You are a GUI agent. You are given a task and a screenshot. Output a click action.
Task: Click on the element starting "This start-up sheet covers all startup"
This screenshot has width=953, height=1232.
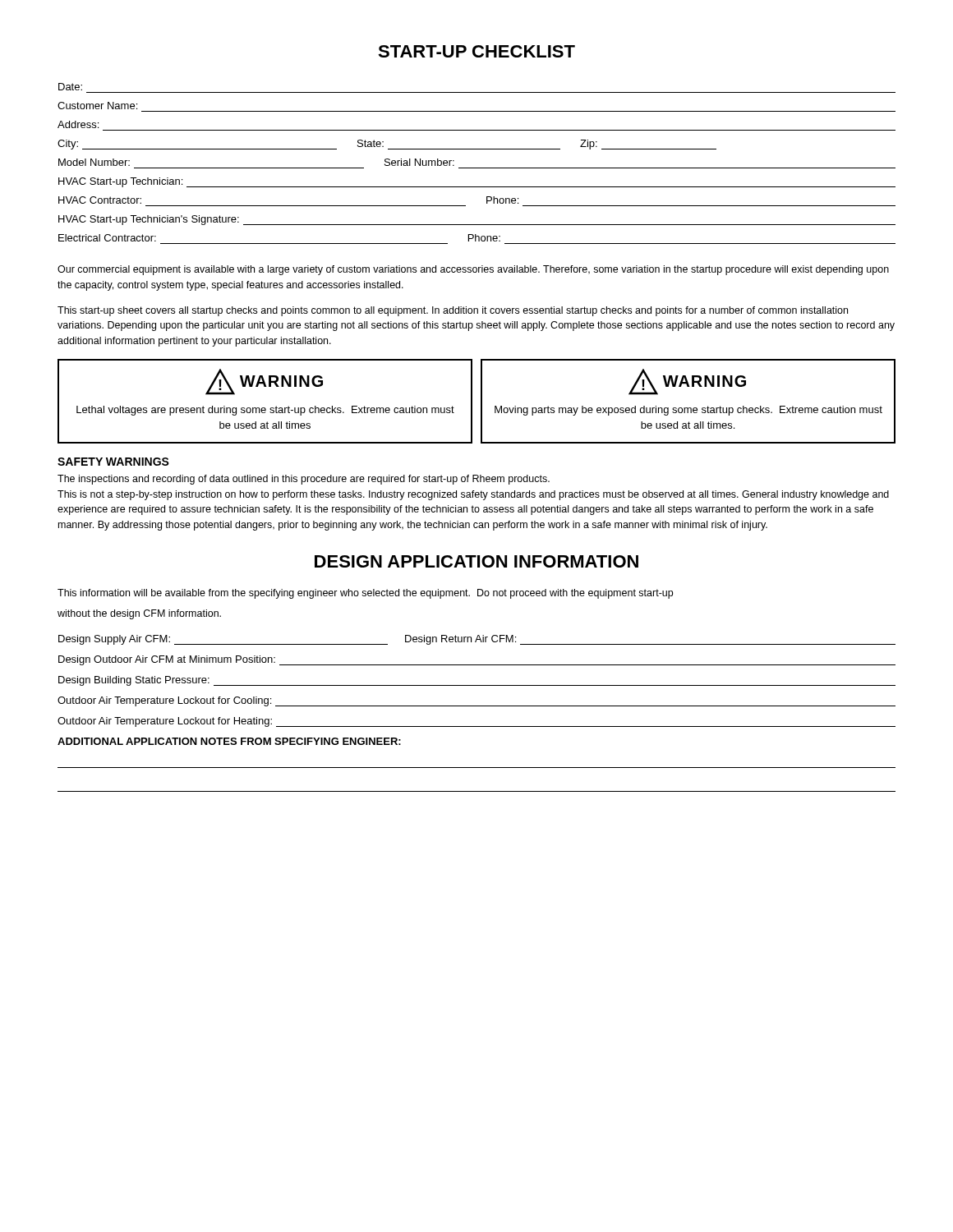coord(476,325)
